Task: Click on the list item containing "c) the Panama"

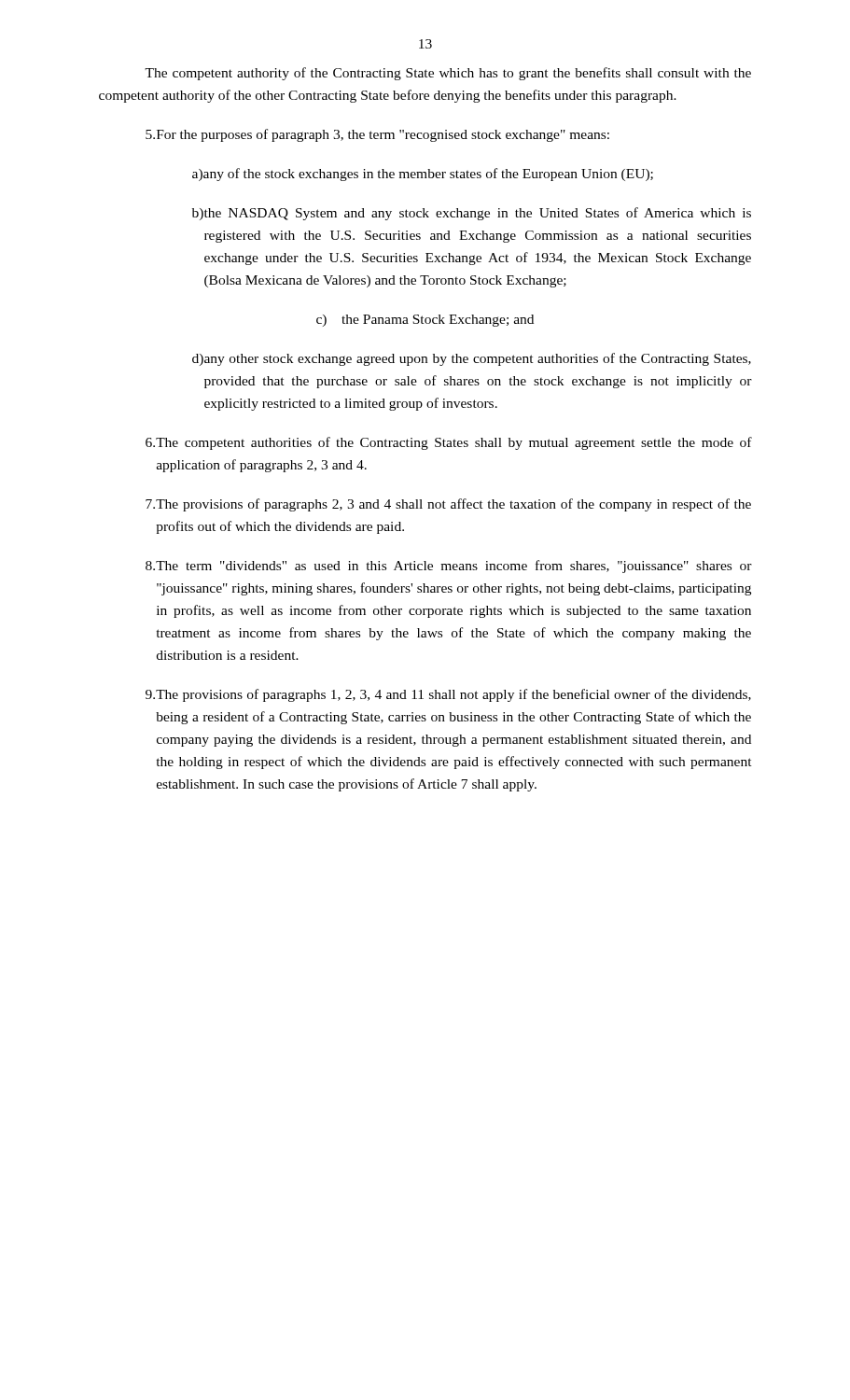Action: [x=425, y=319]
